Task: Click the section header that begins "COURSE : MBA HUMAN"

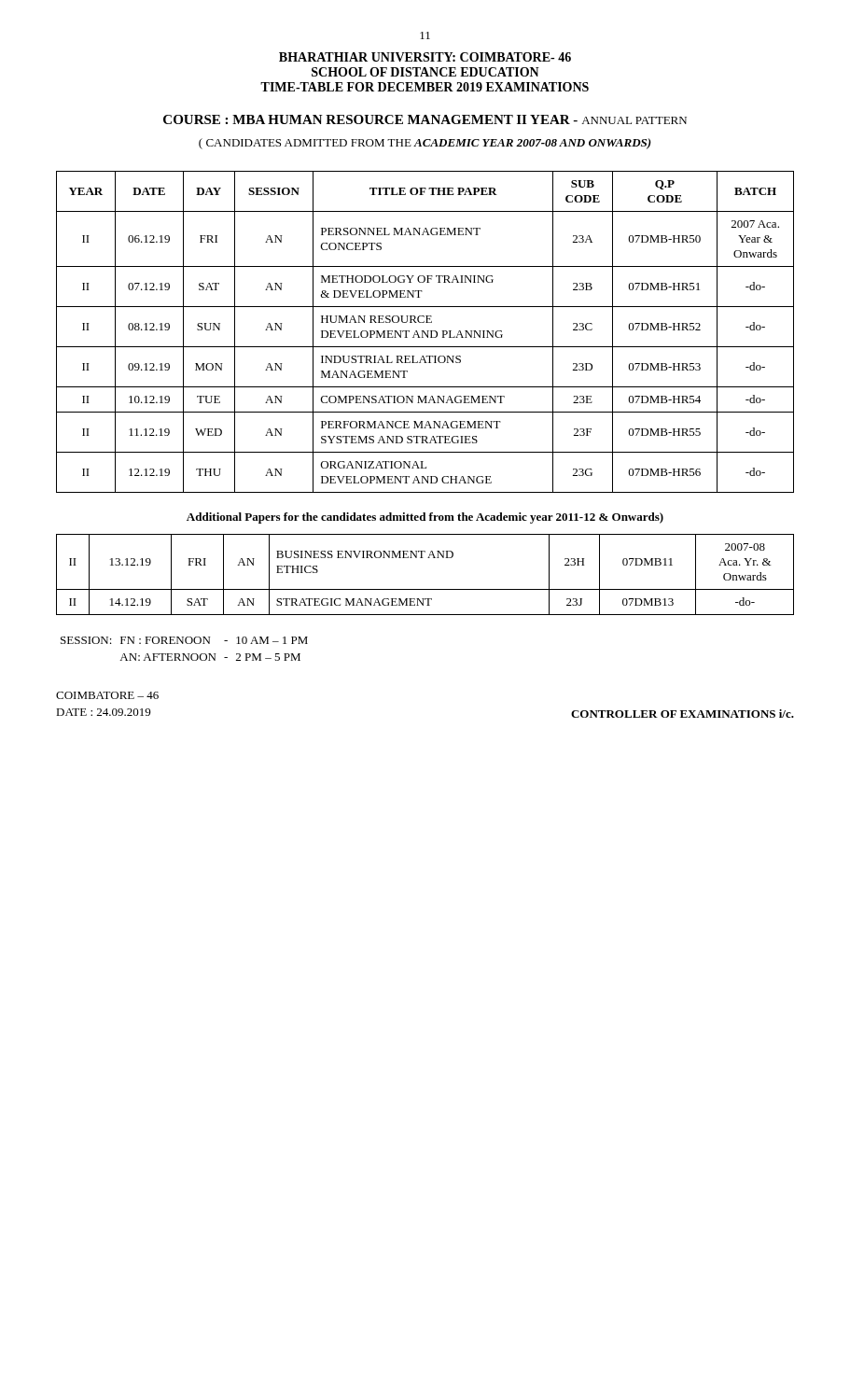Action: (425, 119)
